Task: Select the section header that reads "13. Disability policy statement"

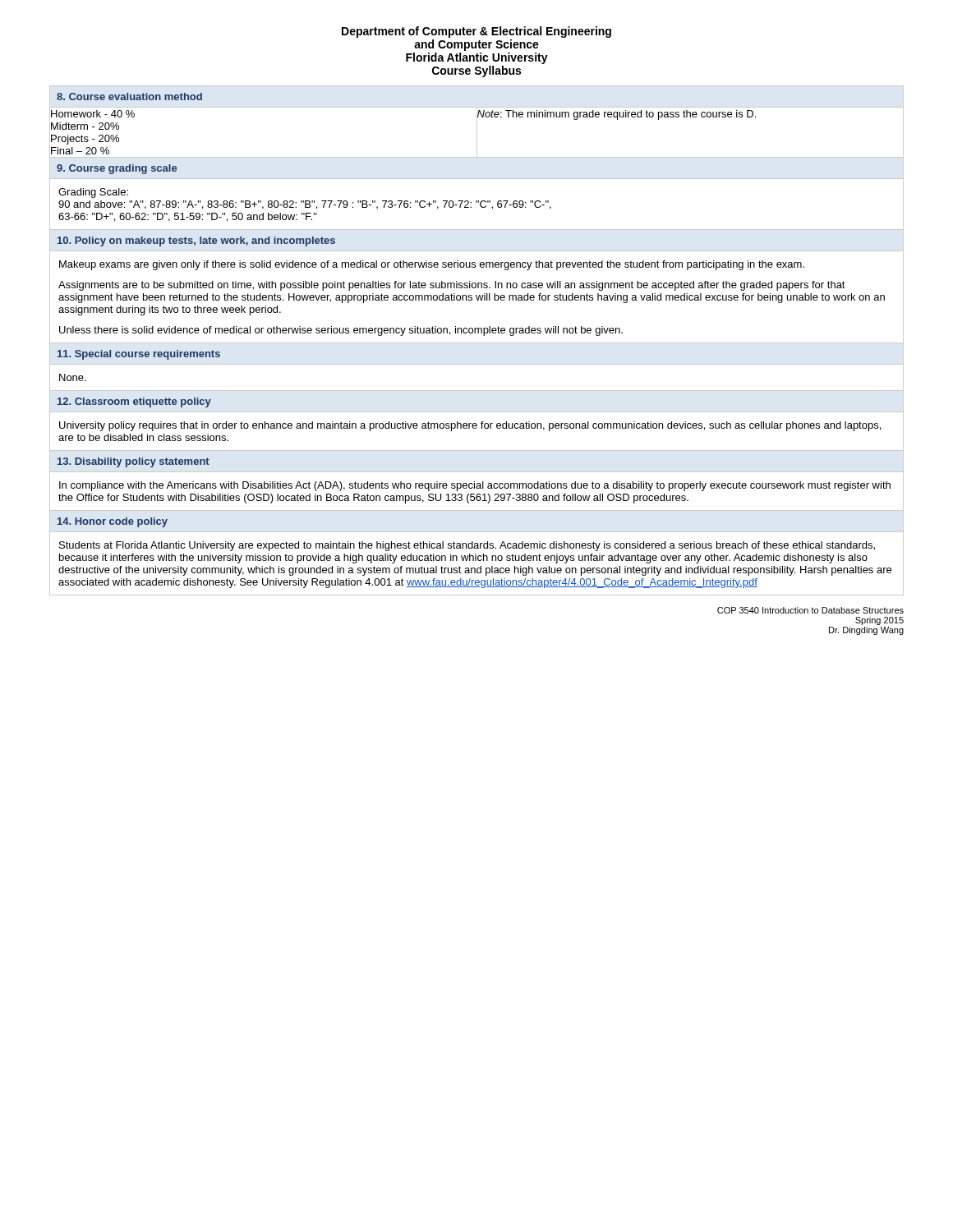Action: [134, 462]
